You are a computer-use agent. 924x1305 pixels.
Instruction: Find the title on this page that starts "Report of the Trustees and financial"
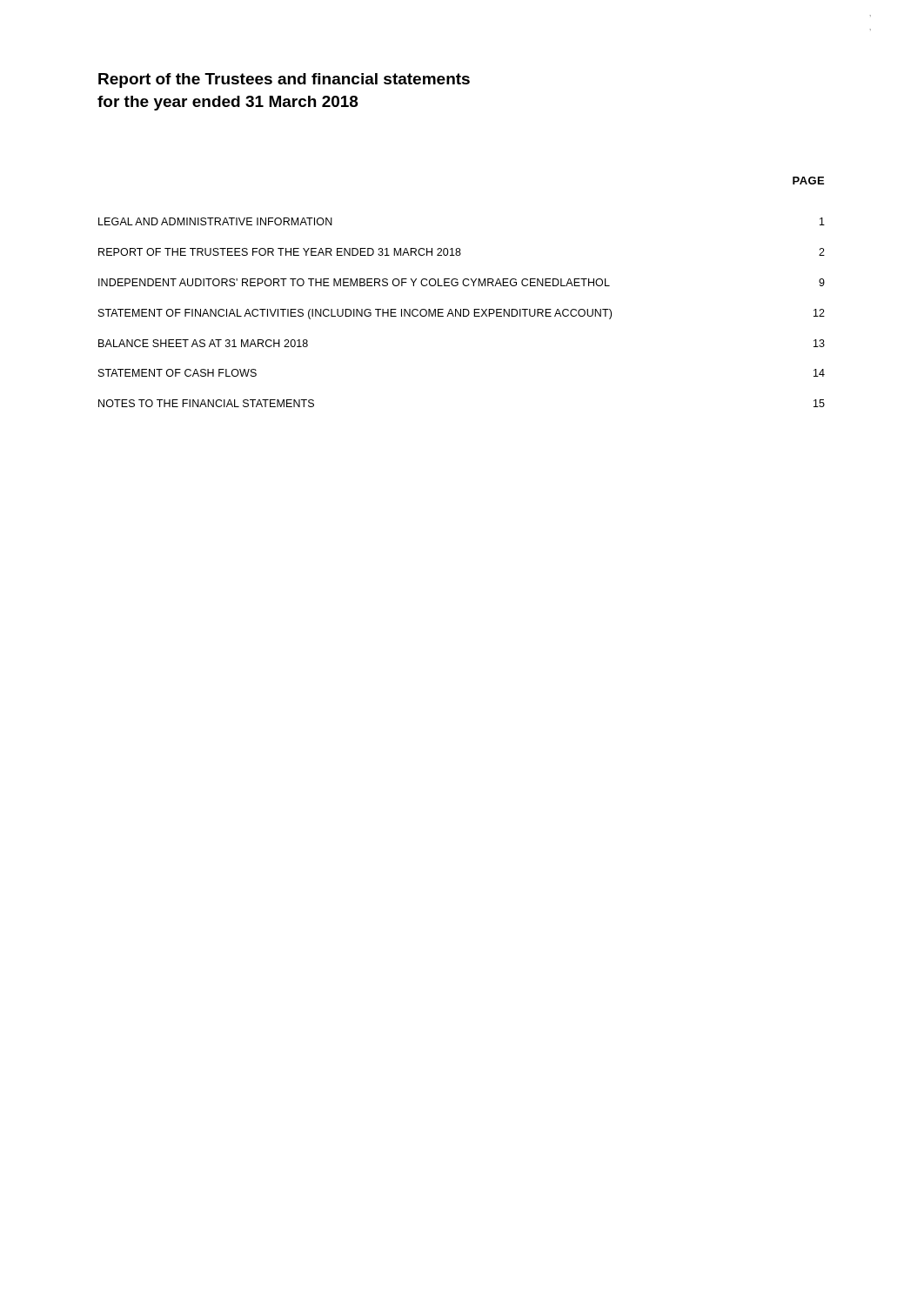[x=341, y=90]
